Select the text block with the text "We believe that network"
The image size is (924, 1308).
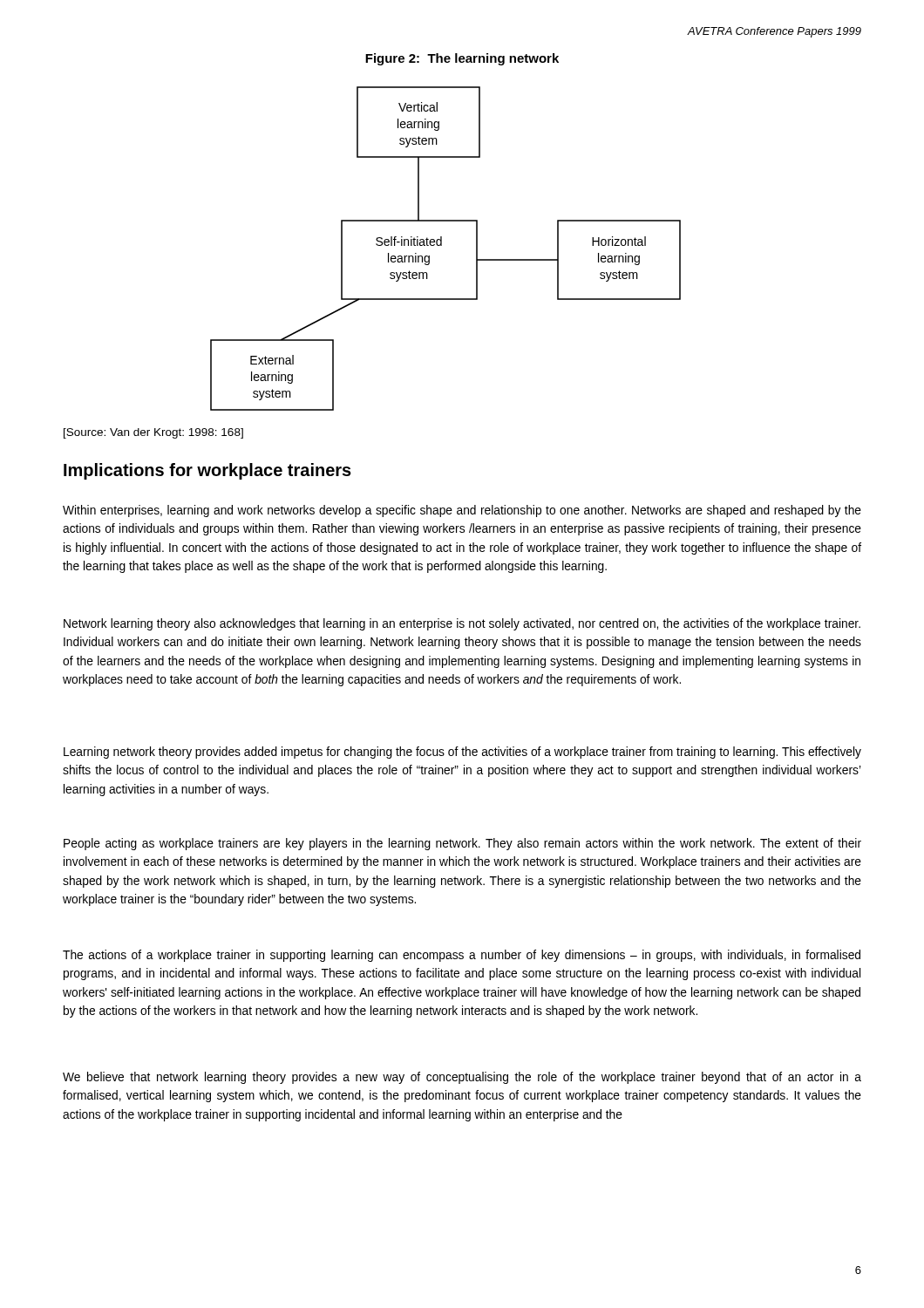462,1096
